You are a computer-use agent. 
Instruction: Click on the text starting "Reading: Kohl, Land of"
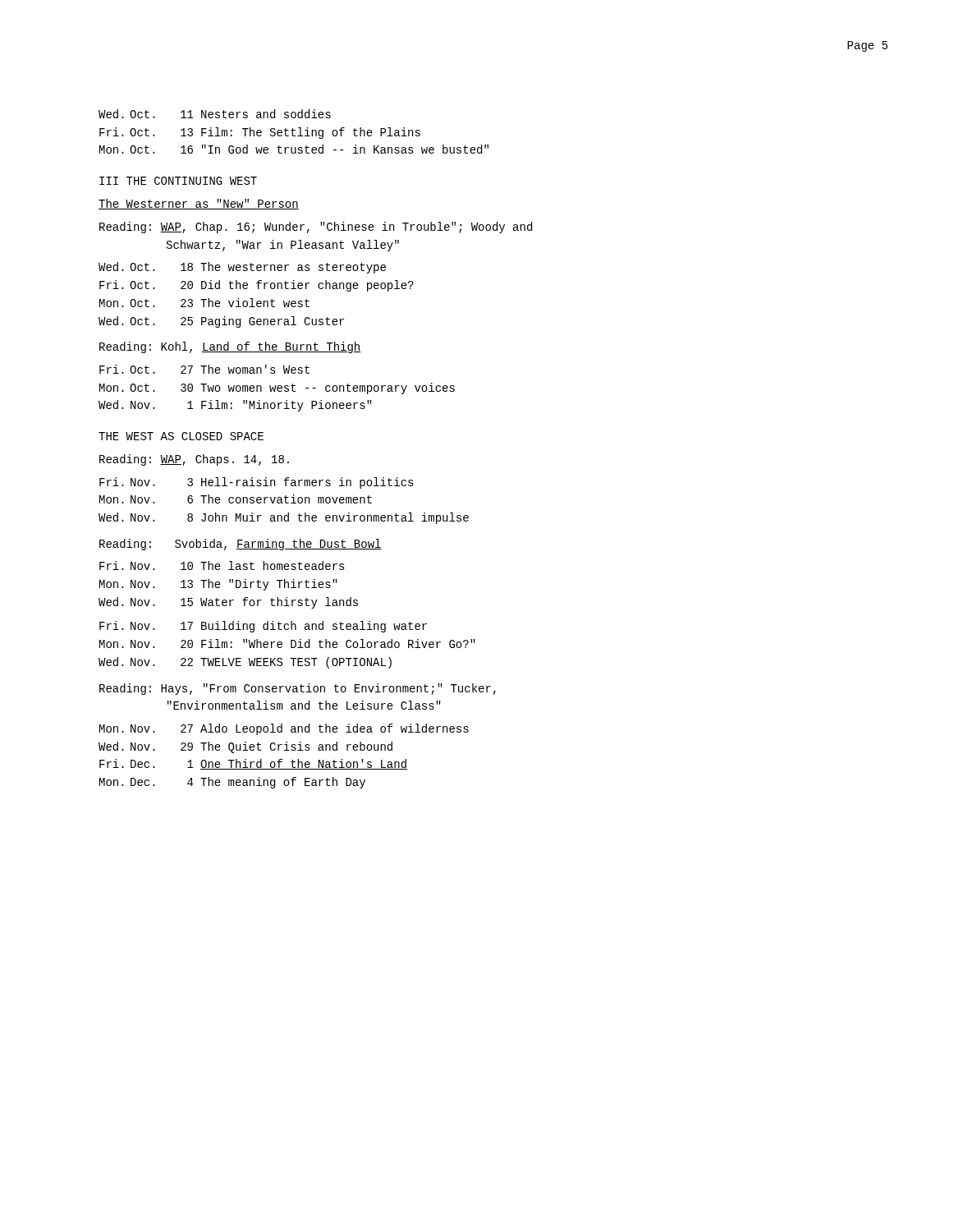pyautogui.click(x=230, y=348)
